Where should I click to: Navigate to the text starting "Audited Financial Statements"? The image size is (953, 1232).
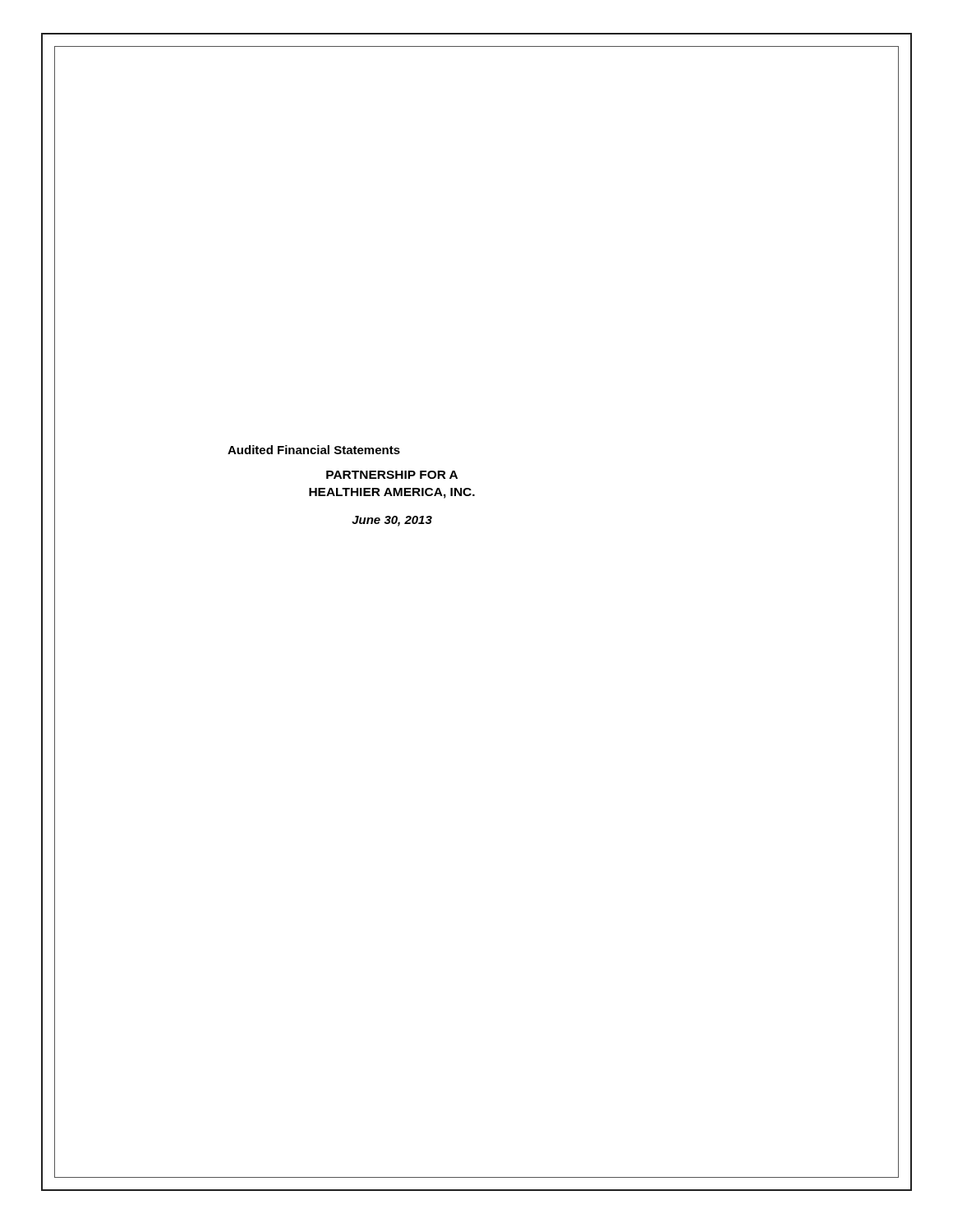click(314, 450)
